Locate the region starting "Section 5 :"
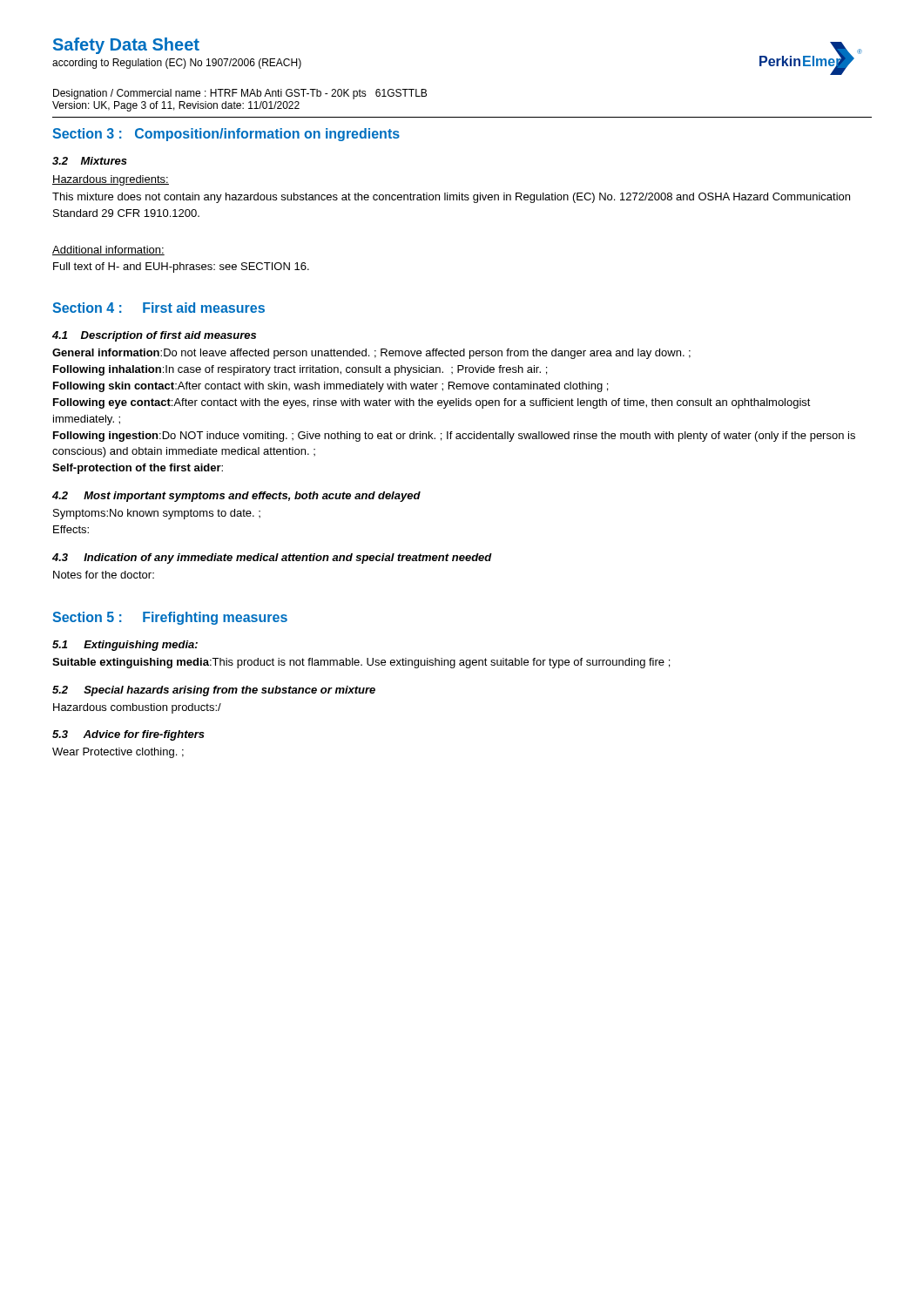Viewport: 924px width, 1307px height. (170, 617)
